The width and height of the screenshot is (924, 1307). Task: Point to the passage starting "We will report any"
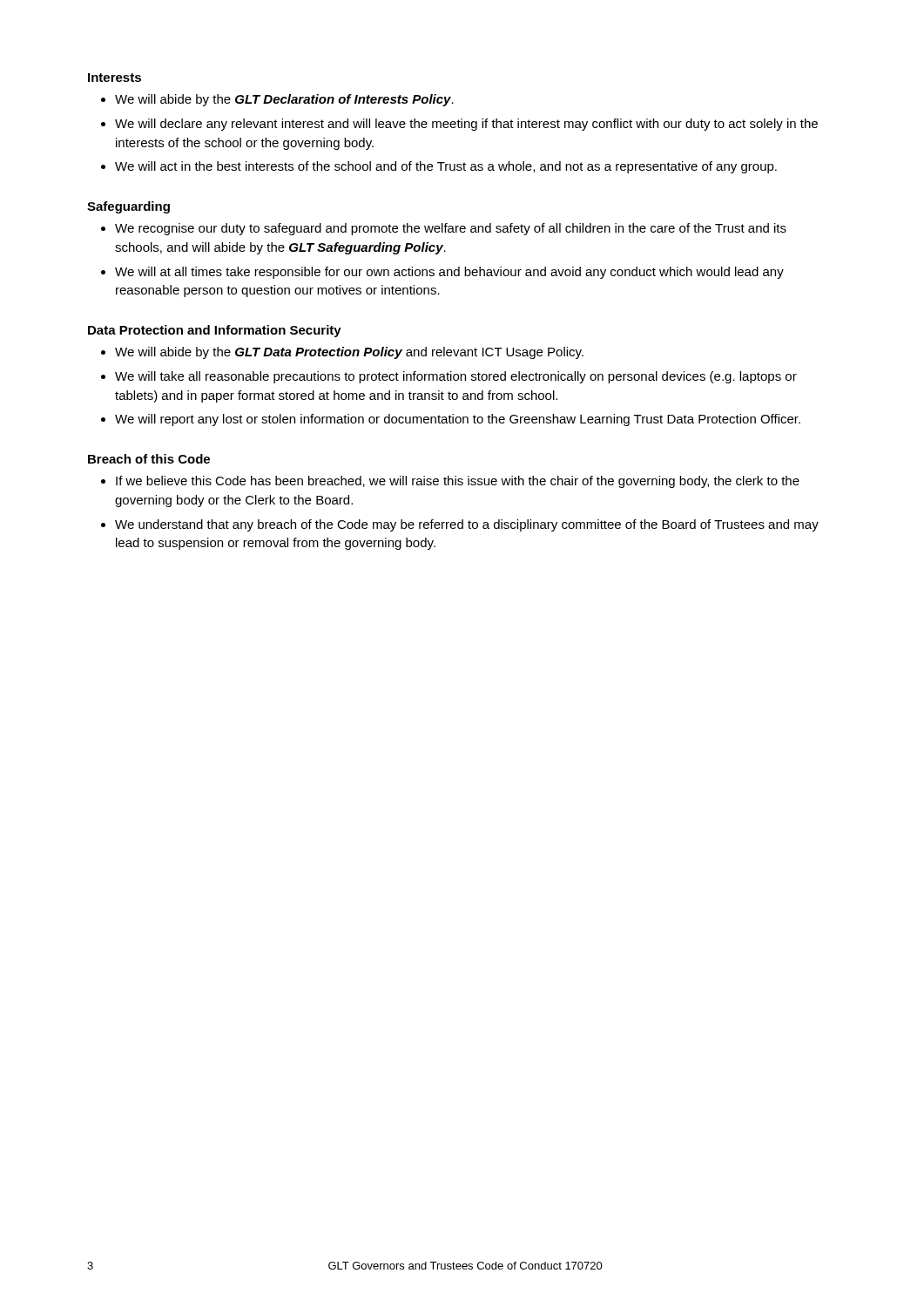pos(458,419)
